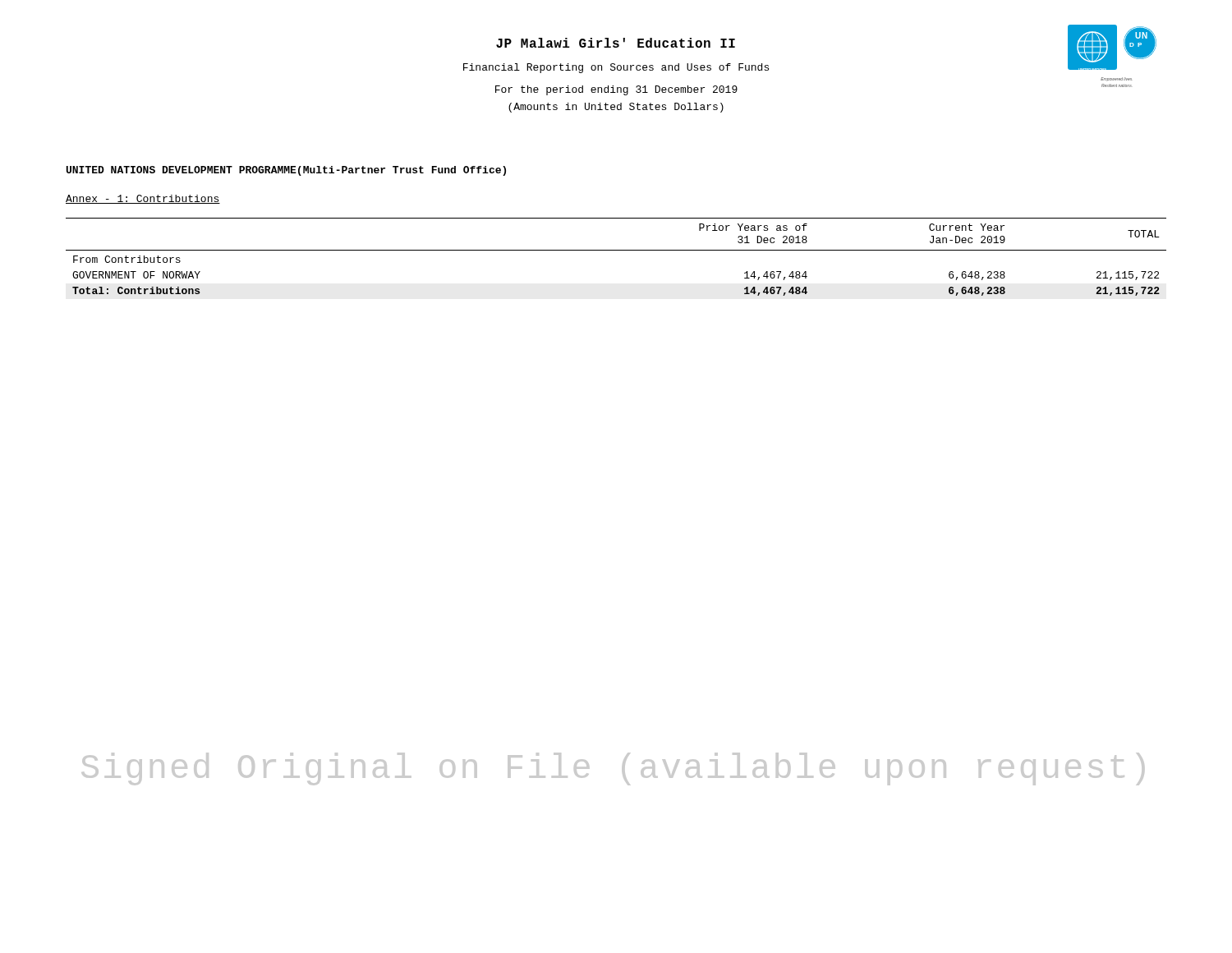Where is the title that starts "JP Malawi Girls' Education"?

[616, 44]
